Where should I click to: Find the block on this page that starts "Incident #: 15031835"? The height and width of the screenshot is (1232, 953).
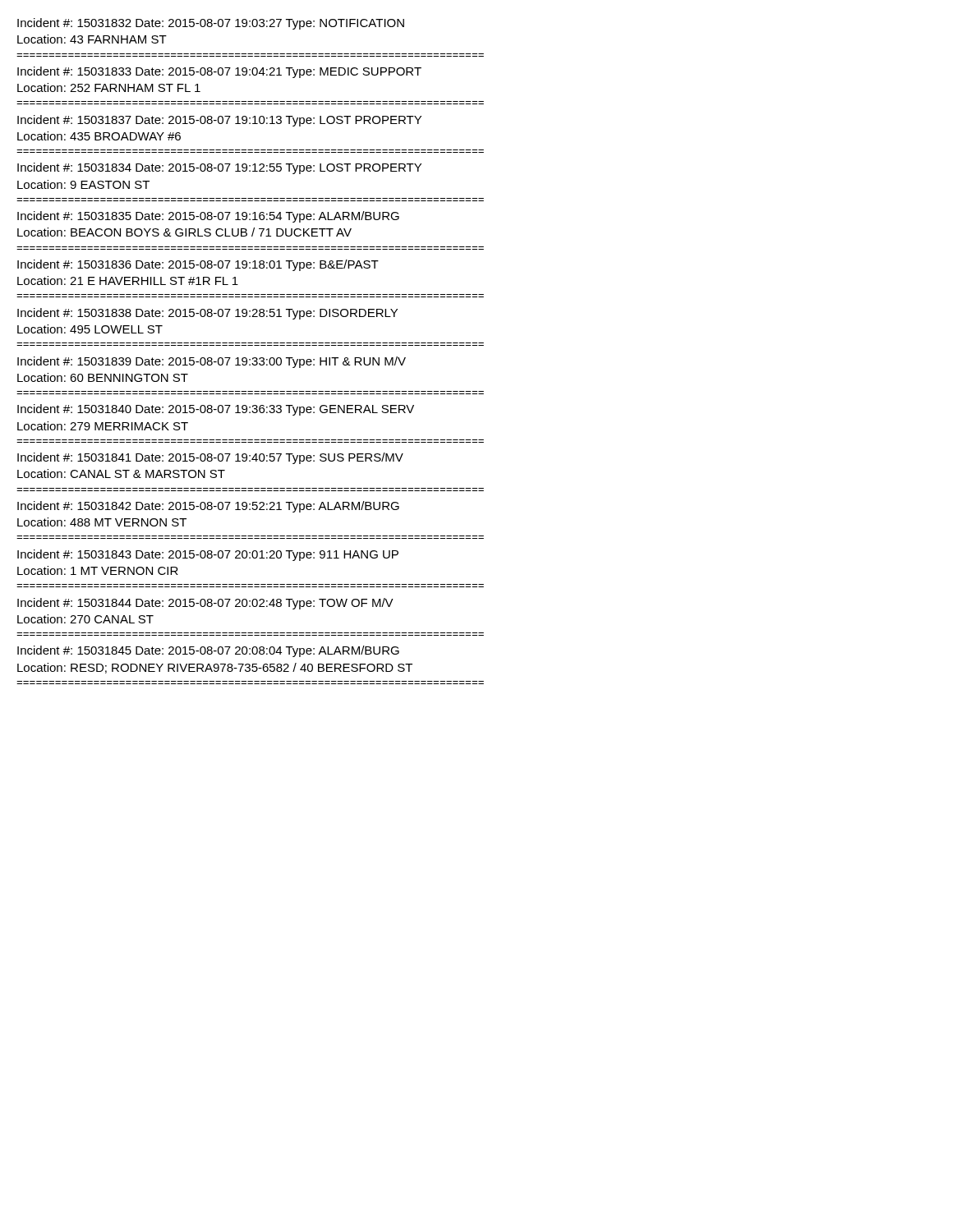208,217
